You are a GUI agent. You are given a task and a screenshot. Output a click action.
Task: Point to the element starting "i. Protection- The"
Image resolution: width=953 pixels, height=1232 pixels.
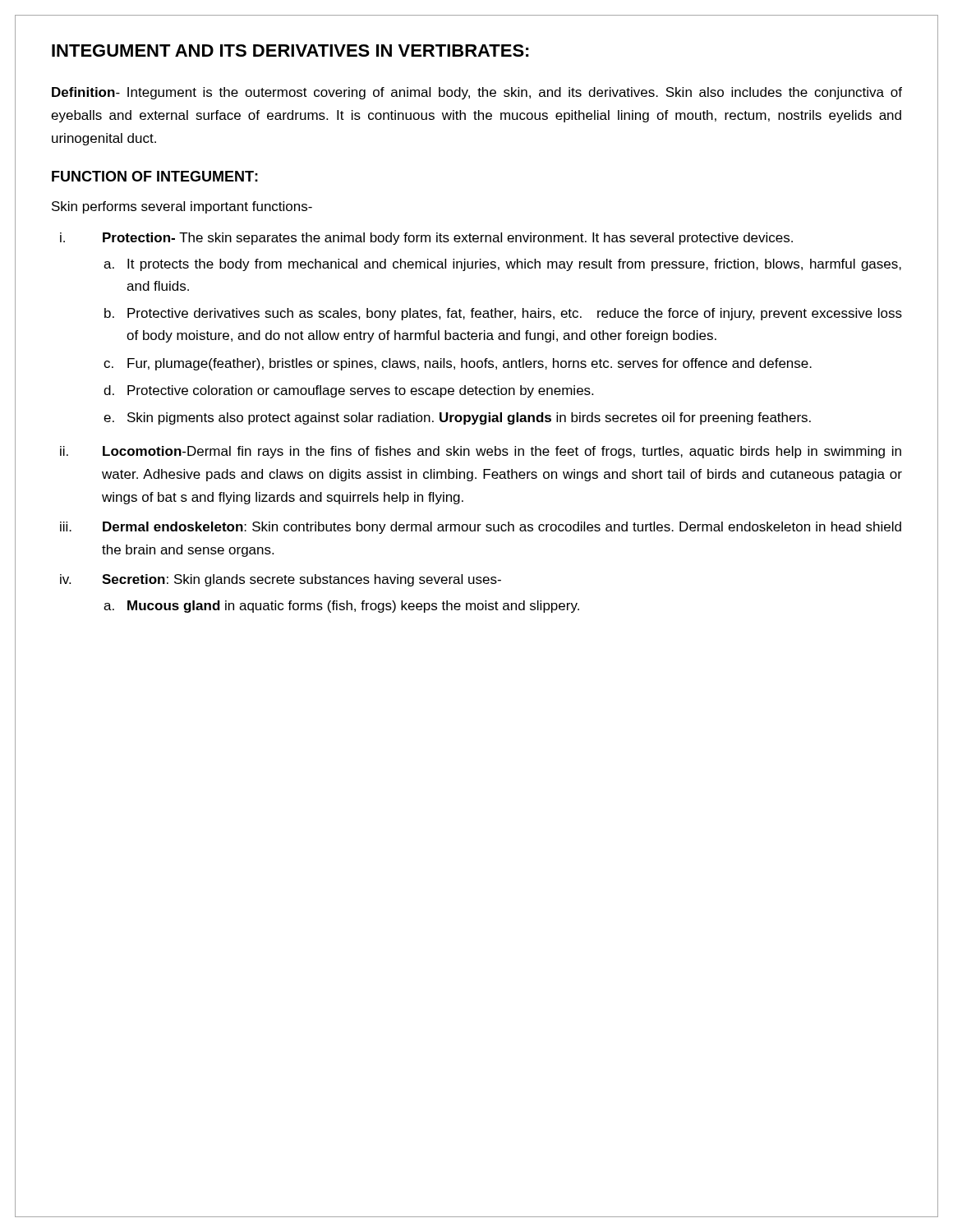[481, 330]
